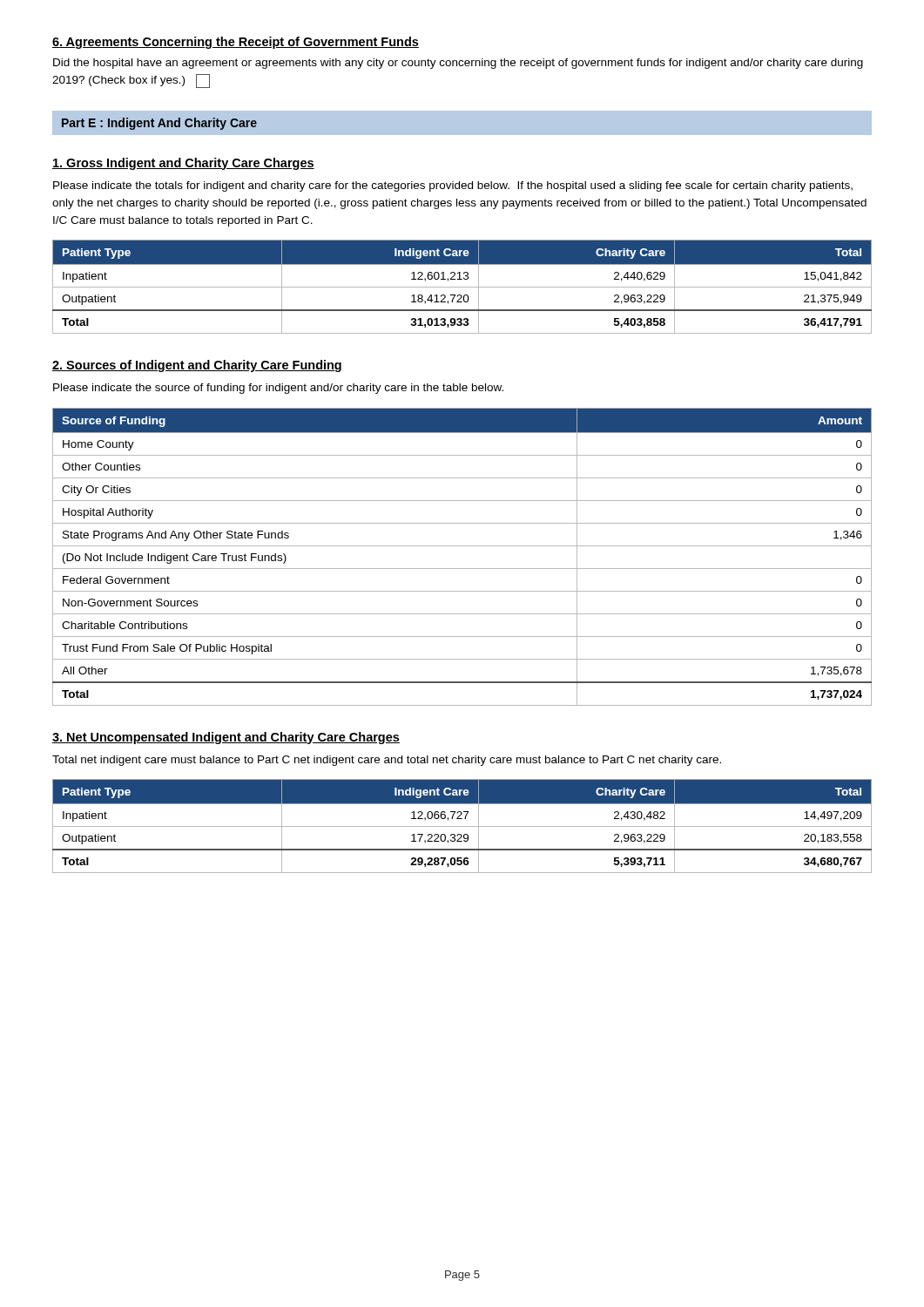Click on the passage starting "2. Sources of Indigent"

(x=197, y=365)
